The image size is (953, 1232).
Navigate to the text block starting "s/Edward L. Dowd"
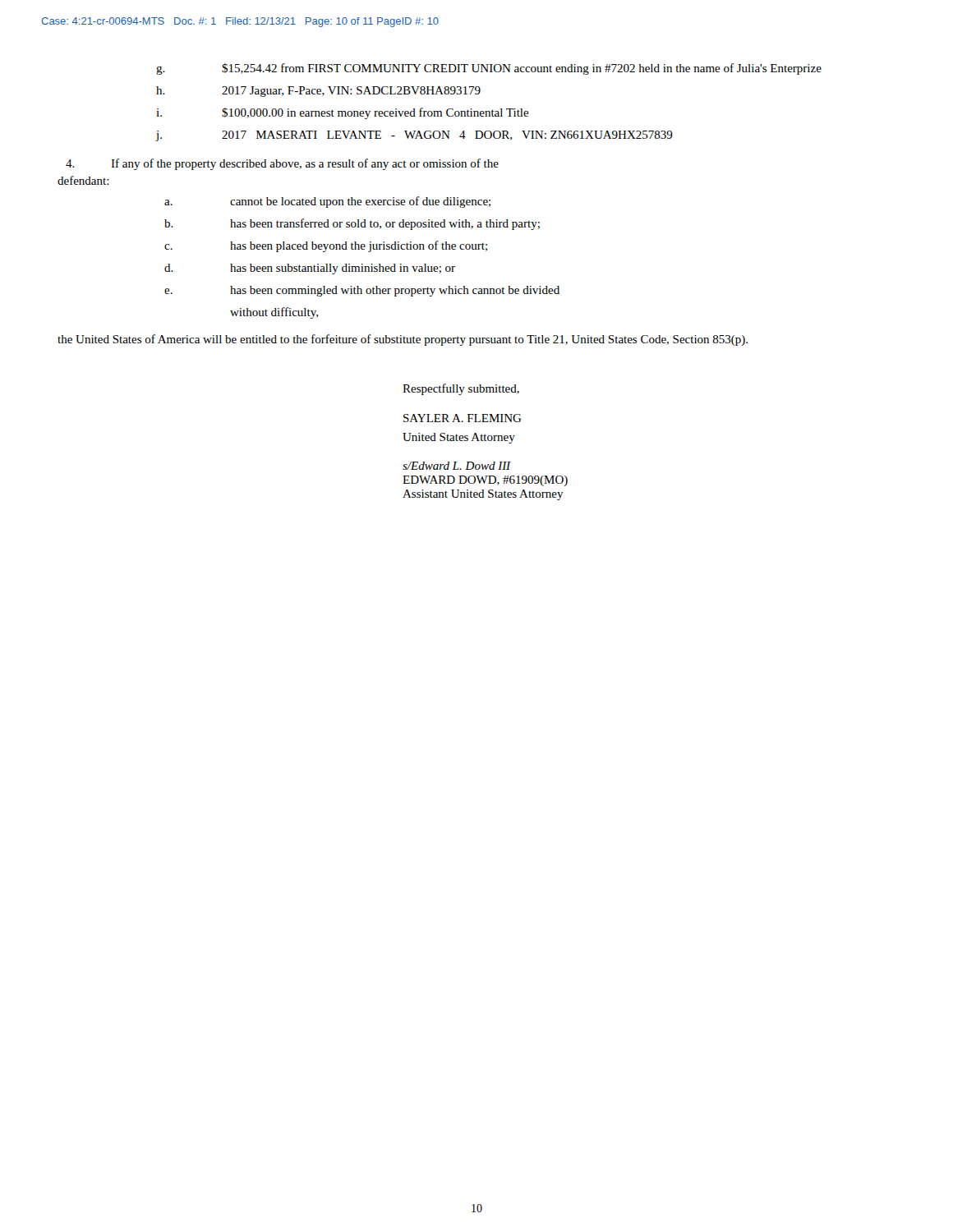485,480
